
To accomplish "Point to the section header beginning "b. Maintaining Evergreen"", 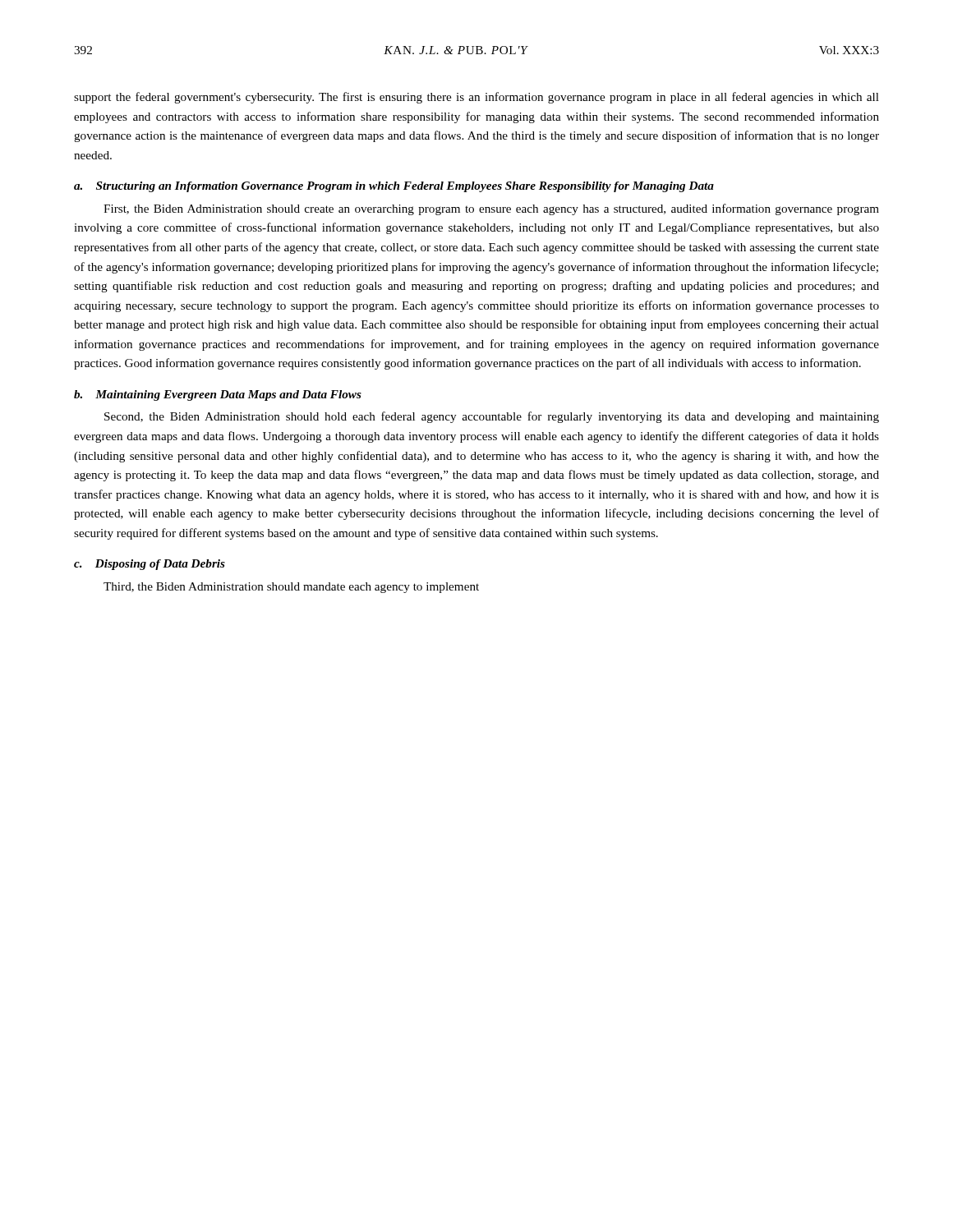I will pyautogui.click(x=218, y=394).
